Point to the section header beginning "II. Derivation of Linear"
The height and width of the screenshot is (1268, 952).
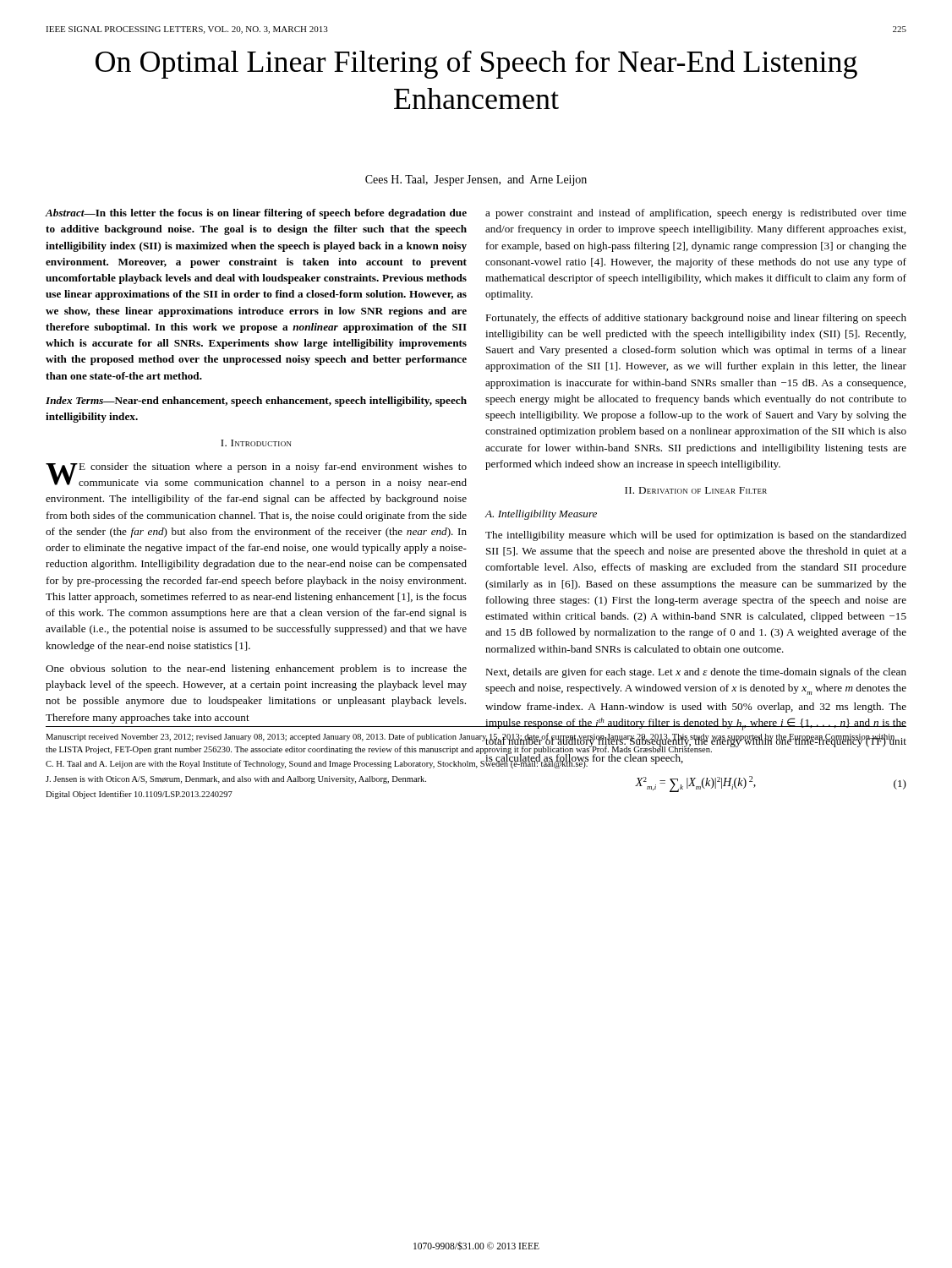pyautogui.click(x=696, y=490)
